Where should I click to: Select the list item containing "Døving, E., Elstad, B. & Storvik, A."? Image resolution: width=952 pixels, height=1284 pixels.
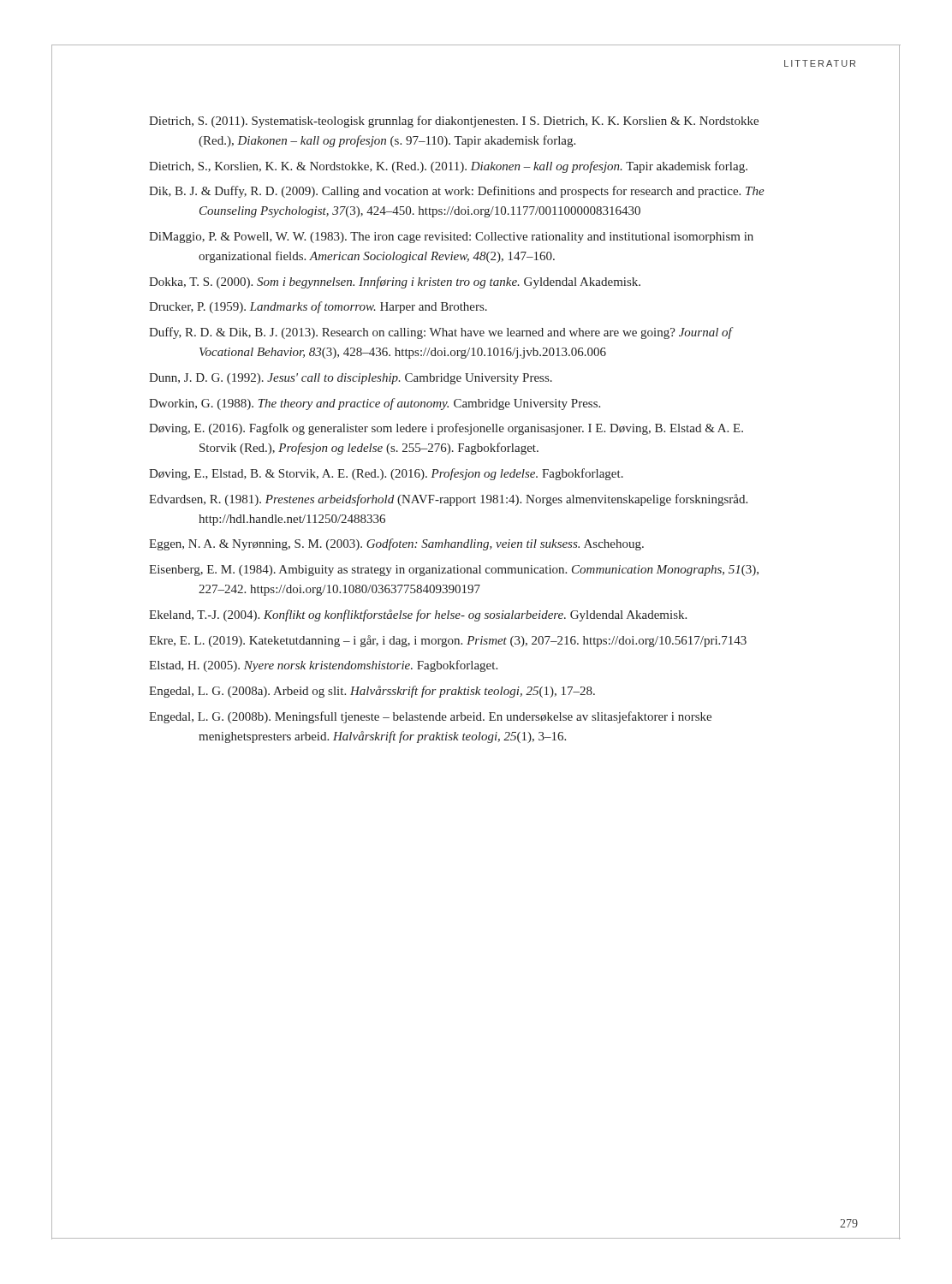point(411,473)
